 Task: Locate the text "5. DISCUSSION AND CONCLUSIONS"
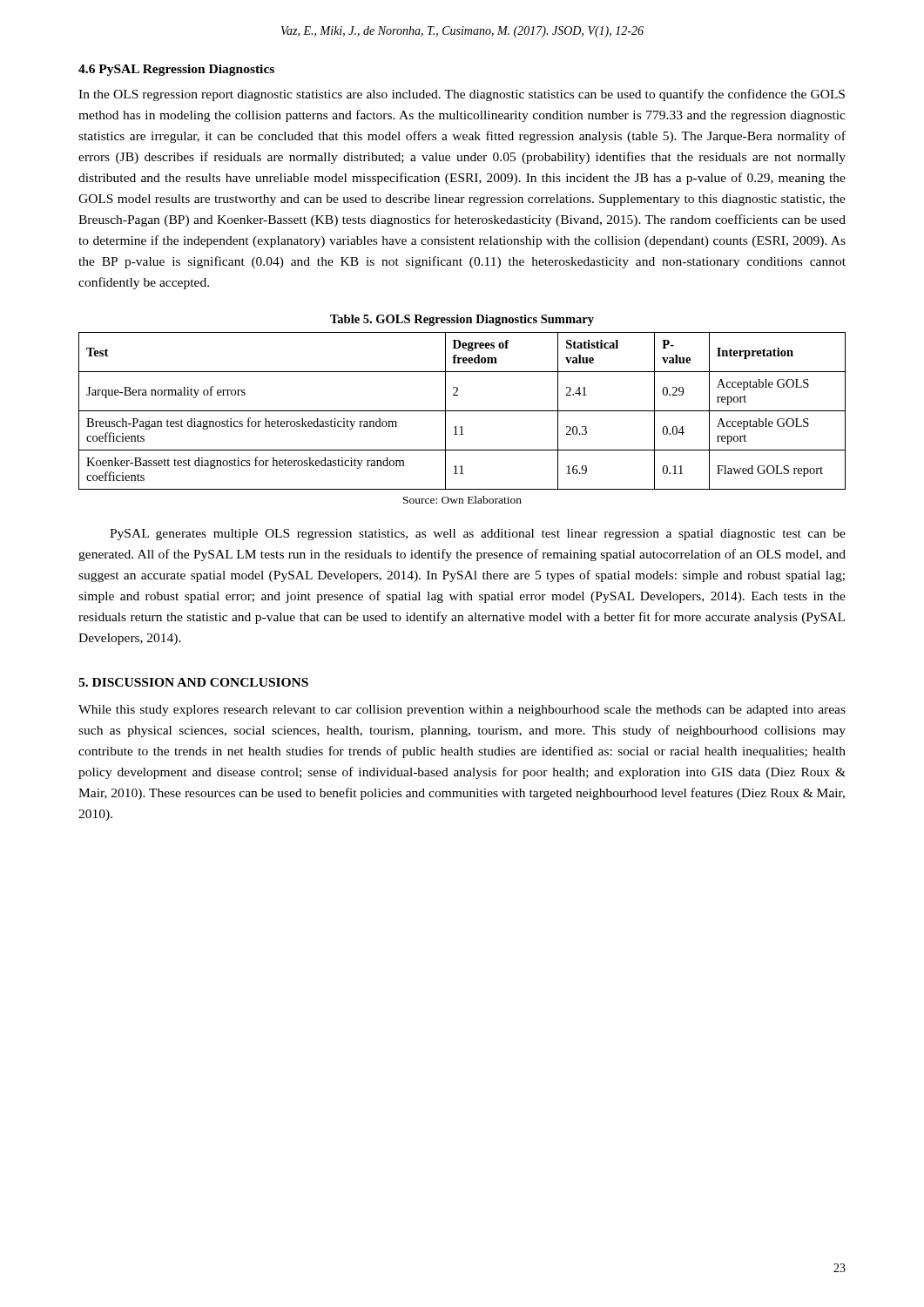(x=194, y=682)
